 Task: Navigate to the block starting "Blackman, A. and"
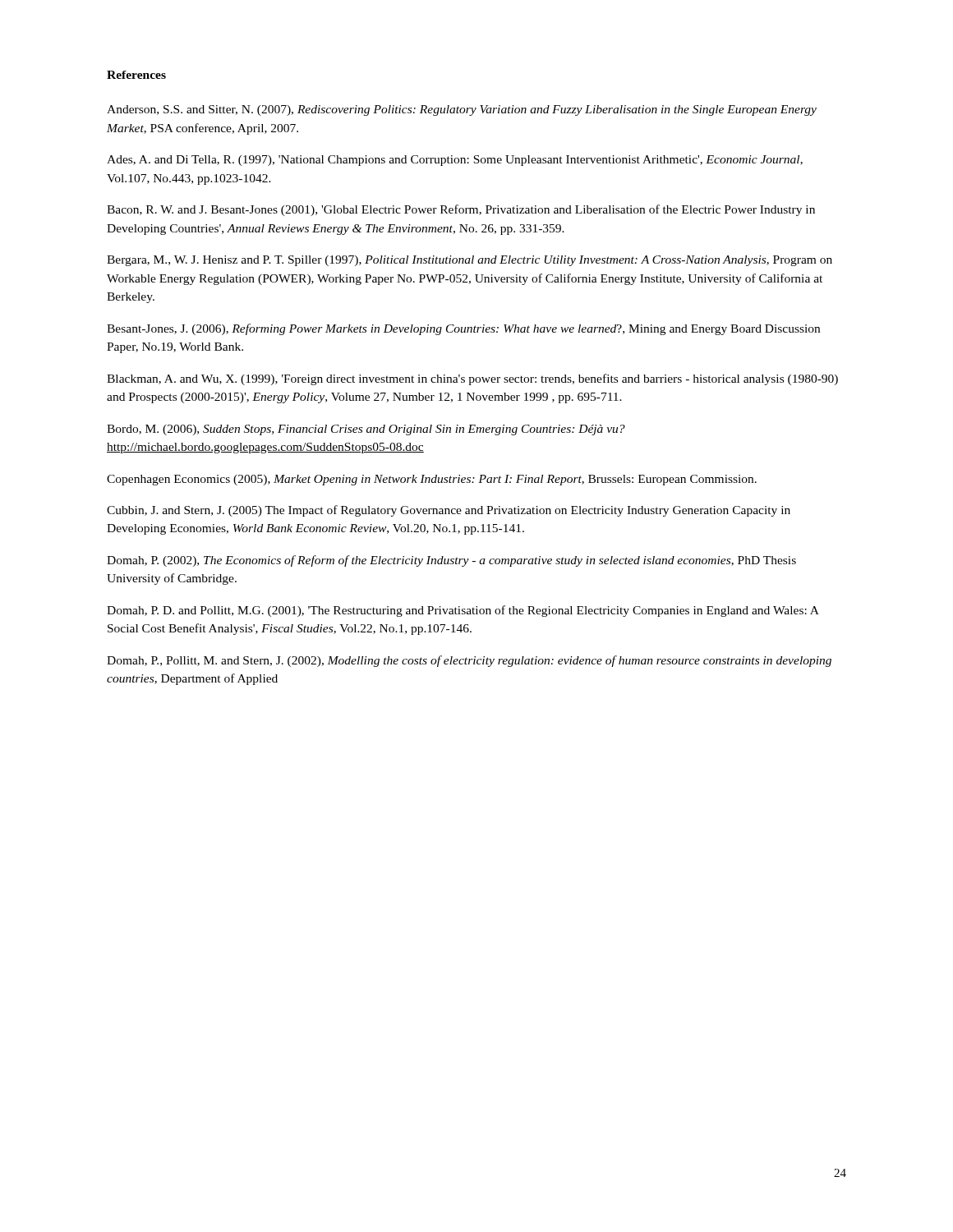(473, 387)
